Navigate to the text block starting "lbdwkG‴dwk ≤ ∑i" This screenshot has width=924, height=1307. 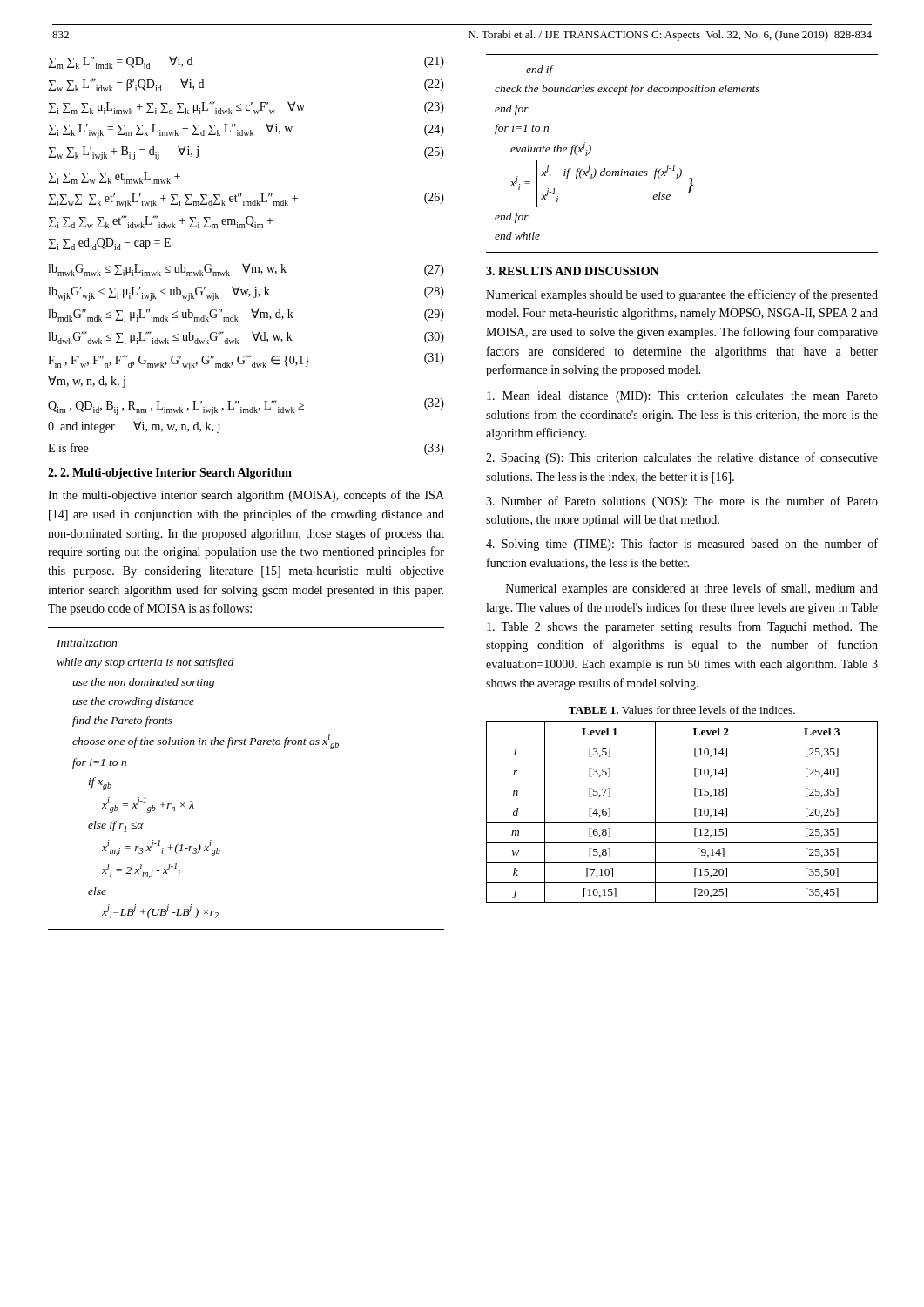coord(246,337)
